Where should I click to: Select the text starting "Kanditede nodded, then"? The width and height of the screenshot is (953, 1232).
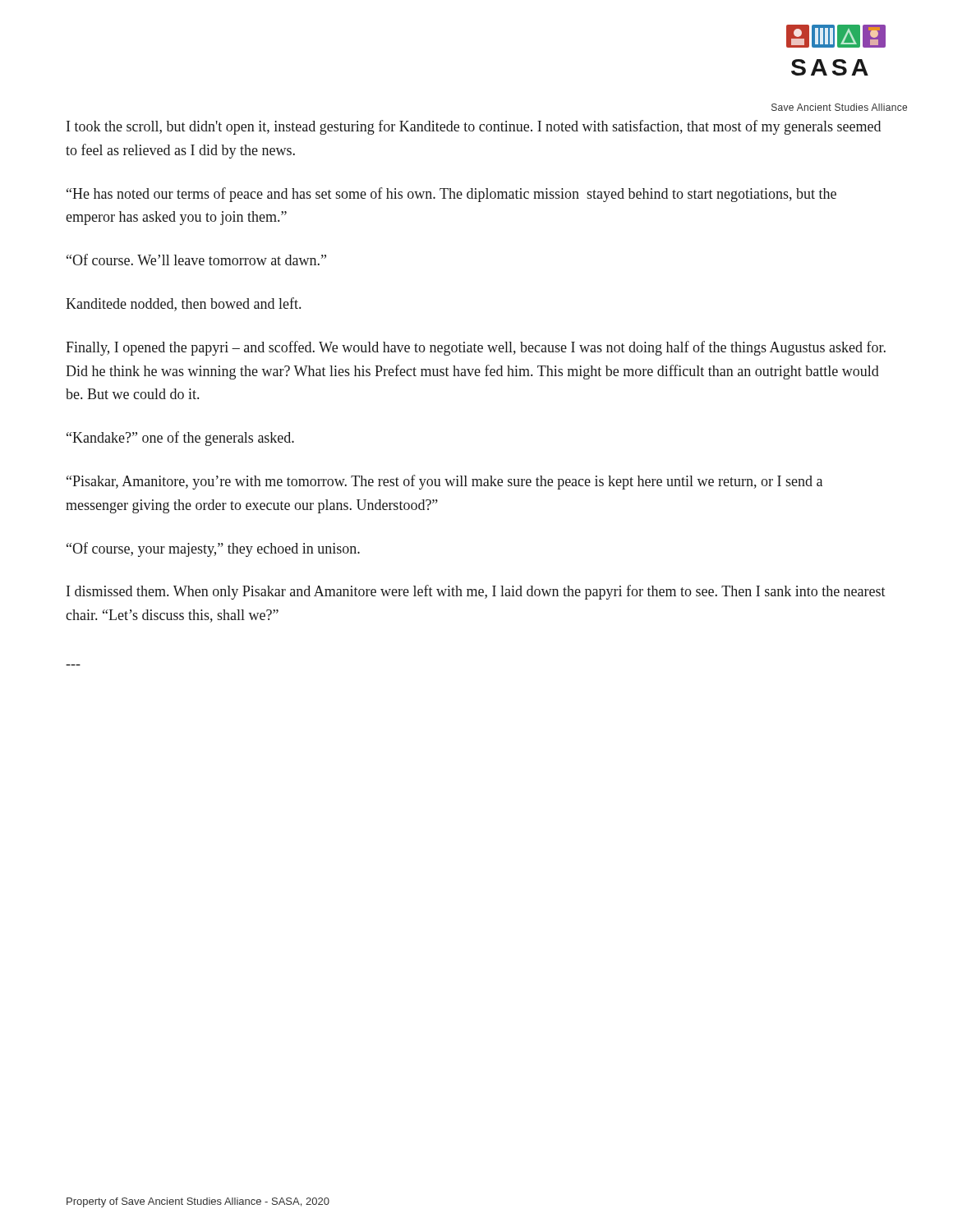(x=184, y=304)
